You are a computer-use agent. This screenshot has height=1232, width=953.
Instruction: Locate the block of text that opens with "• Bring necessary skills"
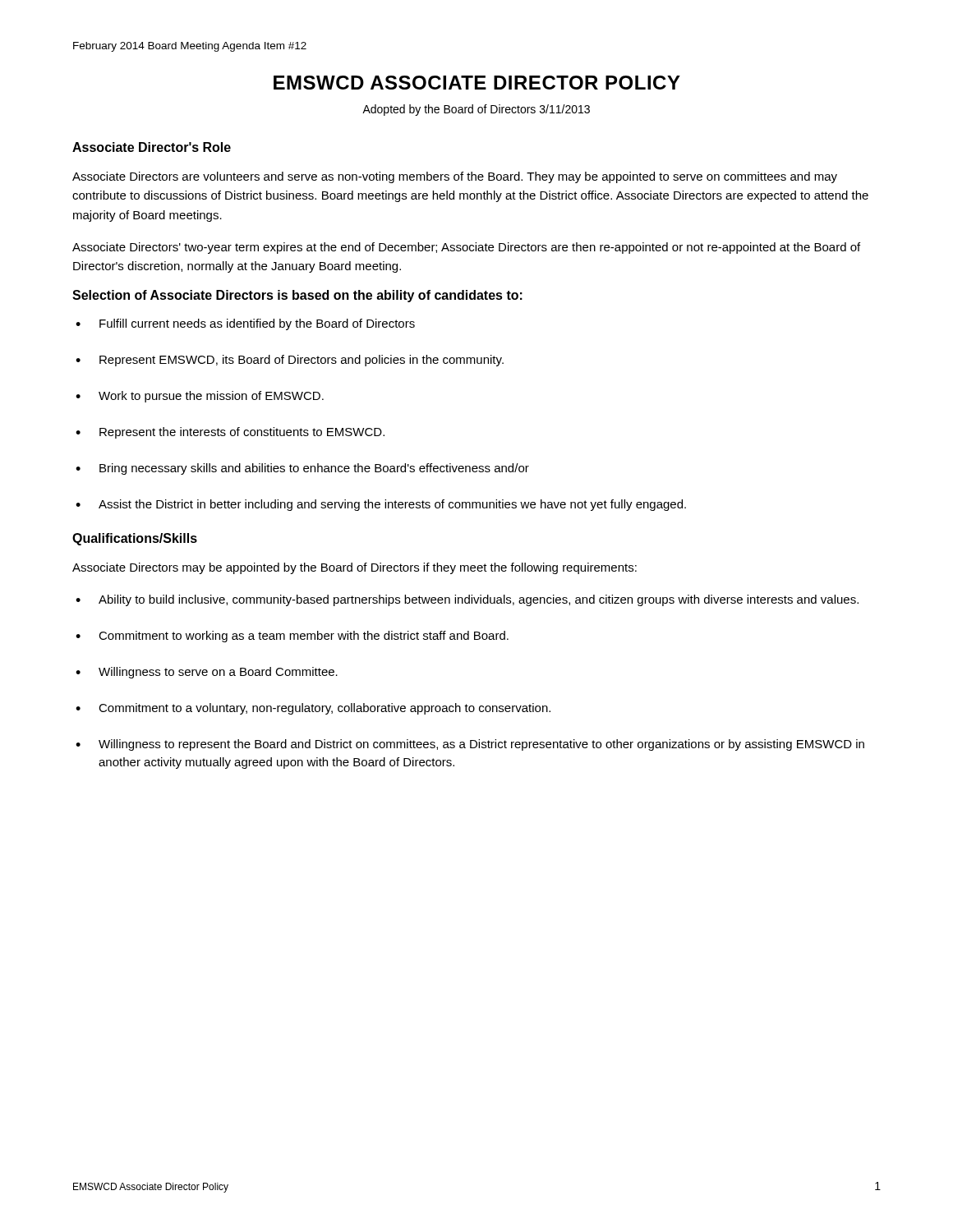click(476, 470)
